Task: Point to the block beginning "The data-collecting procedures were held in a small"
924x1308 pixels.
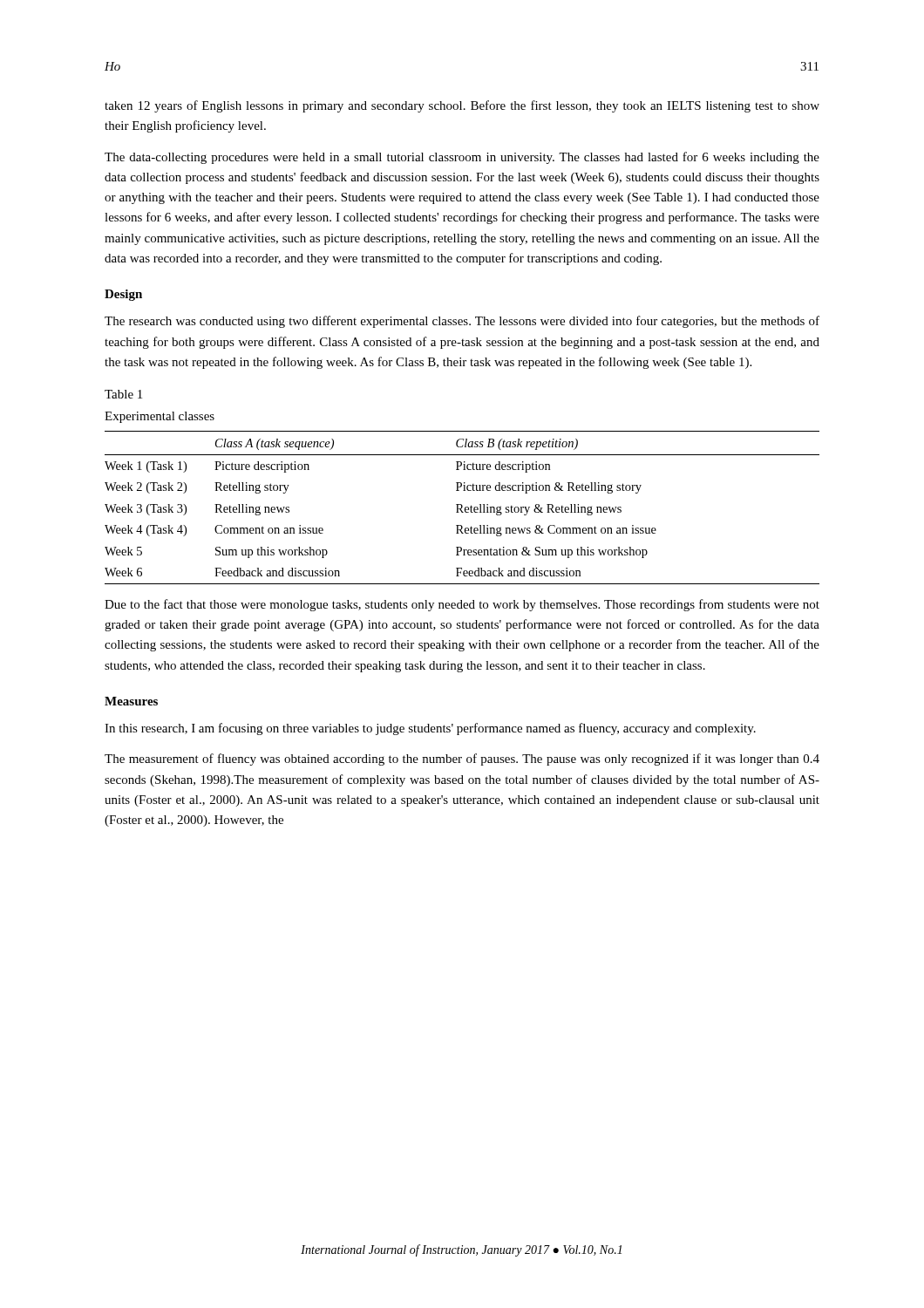Action: coord(462,208)
